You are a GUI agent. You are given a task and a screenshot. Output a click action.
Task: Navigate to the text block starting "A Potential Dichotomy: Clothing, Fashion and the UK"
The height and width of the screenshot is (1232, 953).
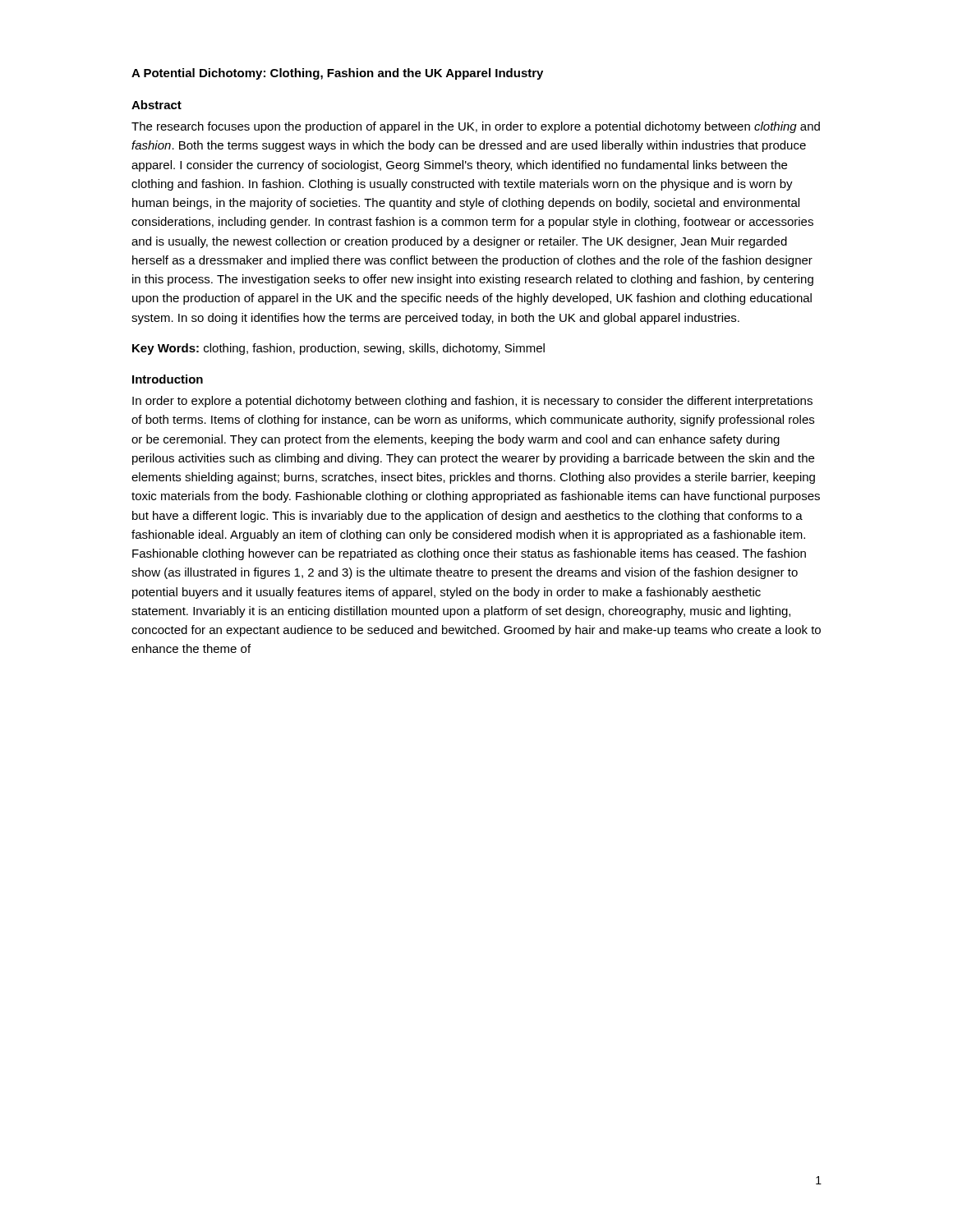tap(337, 73)
